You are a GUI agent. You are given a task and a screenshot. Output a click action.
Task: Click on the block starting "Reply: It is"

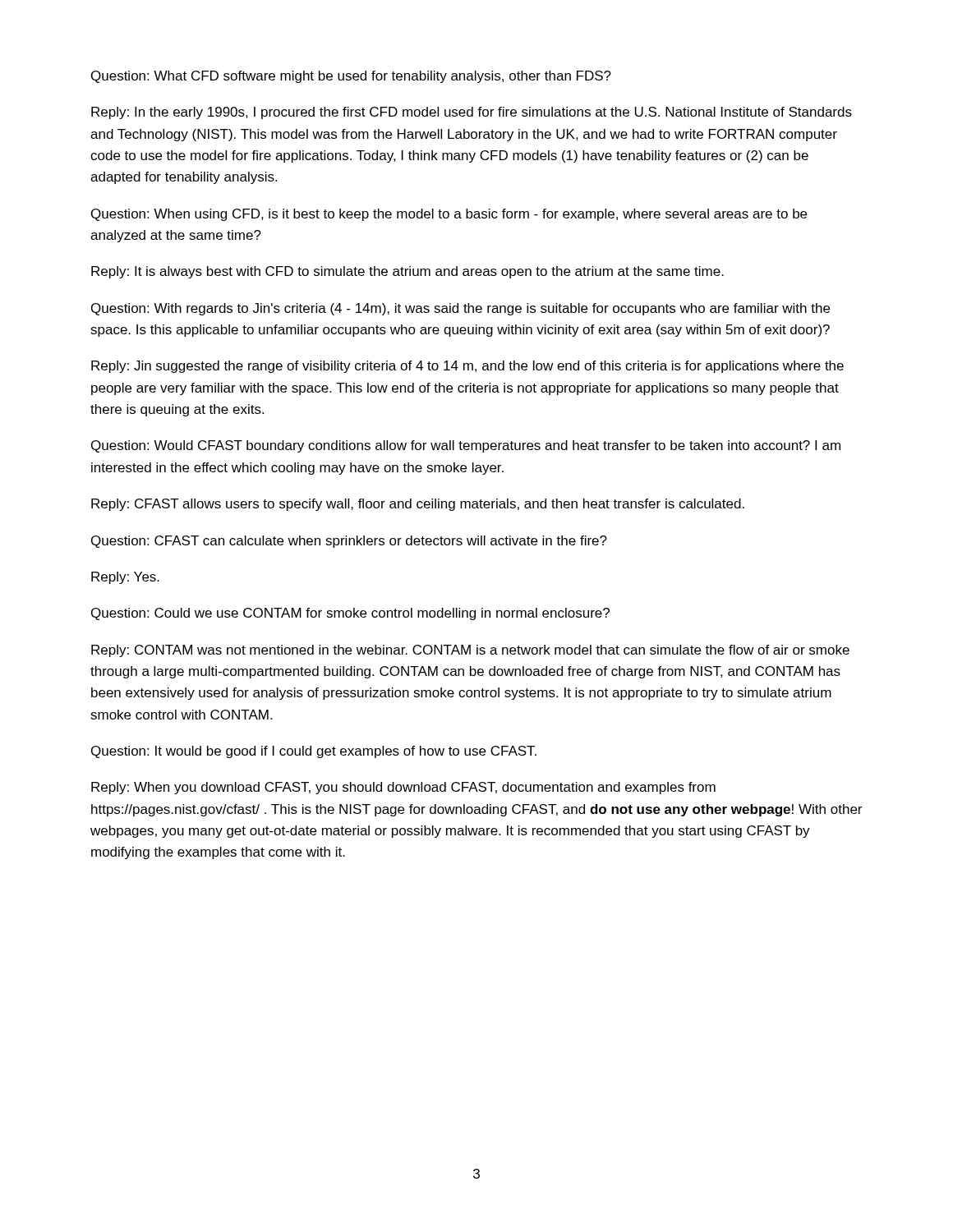[407, 272]
